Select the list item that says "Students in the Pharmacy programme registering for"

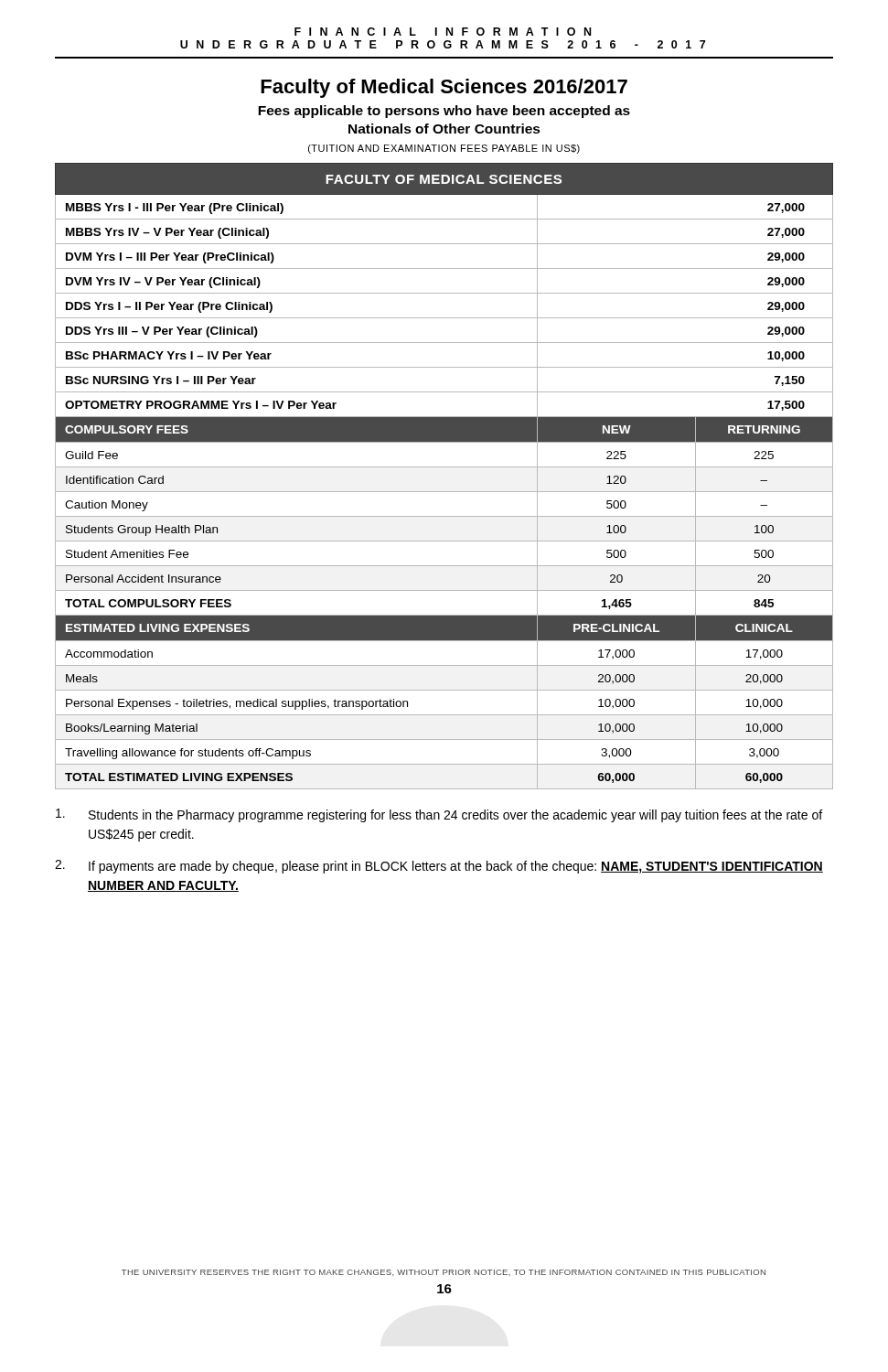click(x=444, y=825)
